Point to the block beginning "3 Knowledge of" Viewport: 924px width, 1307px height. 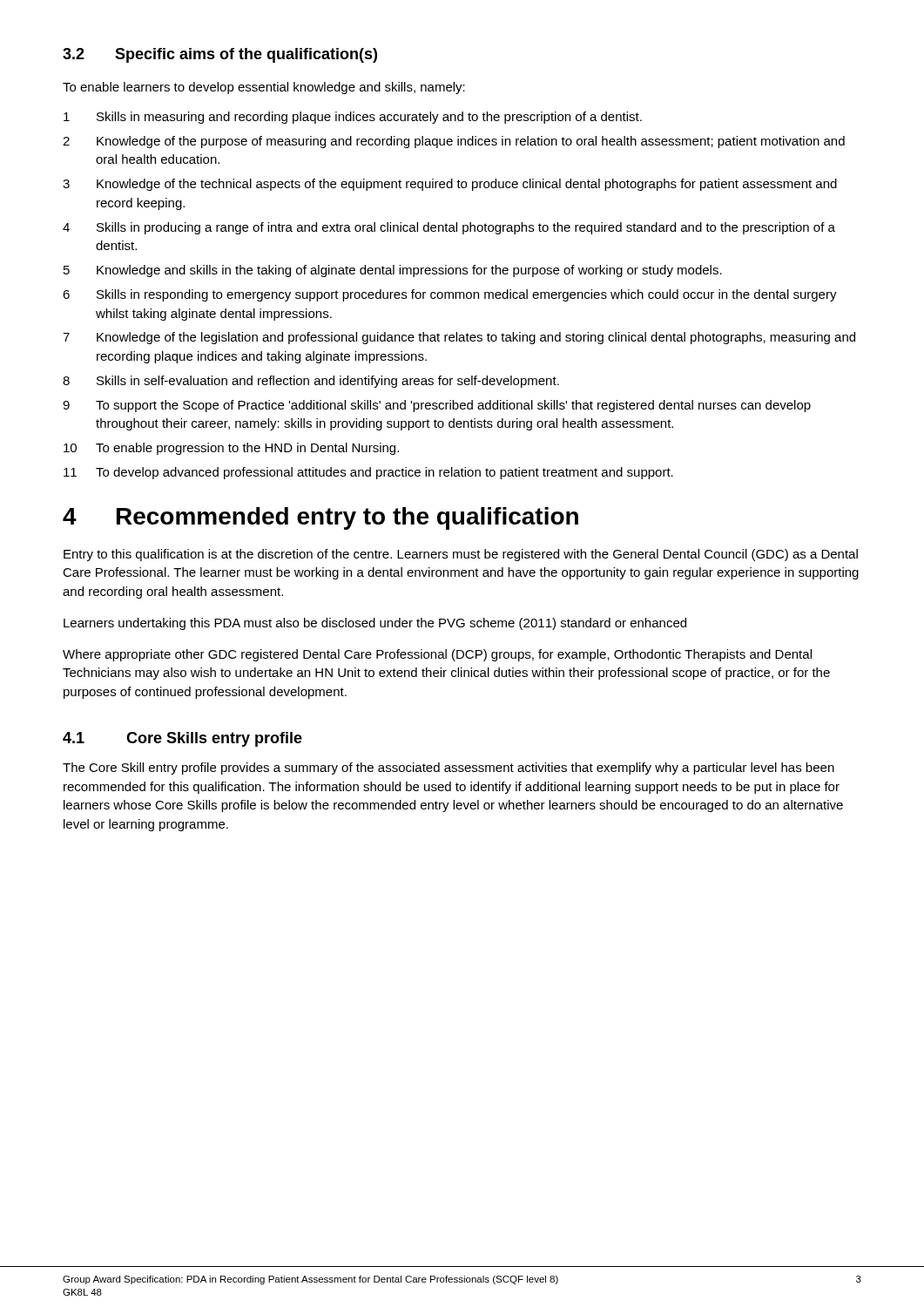pyautogui.click(x=462, y=193)
